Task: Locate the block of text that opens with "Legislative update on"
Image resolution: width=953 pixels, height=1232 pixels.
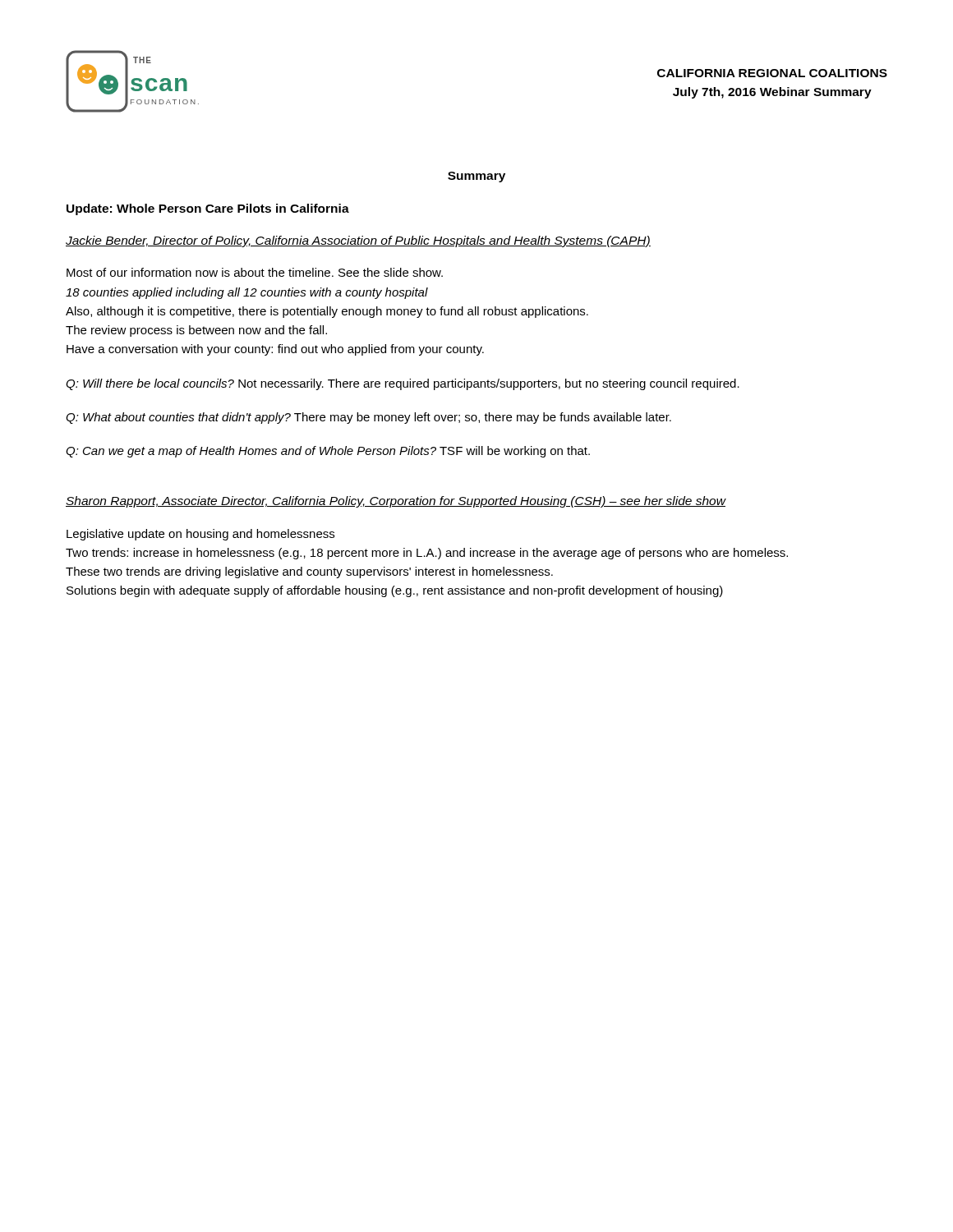Action: point(427,562)
